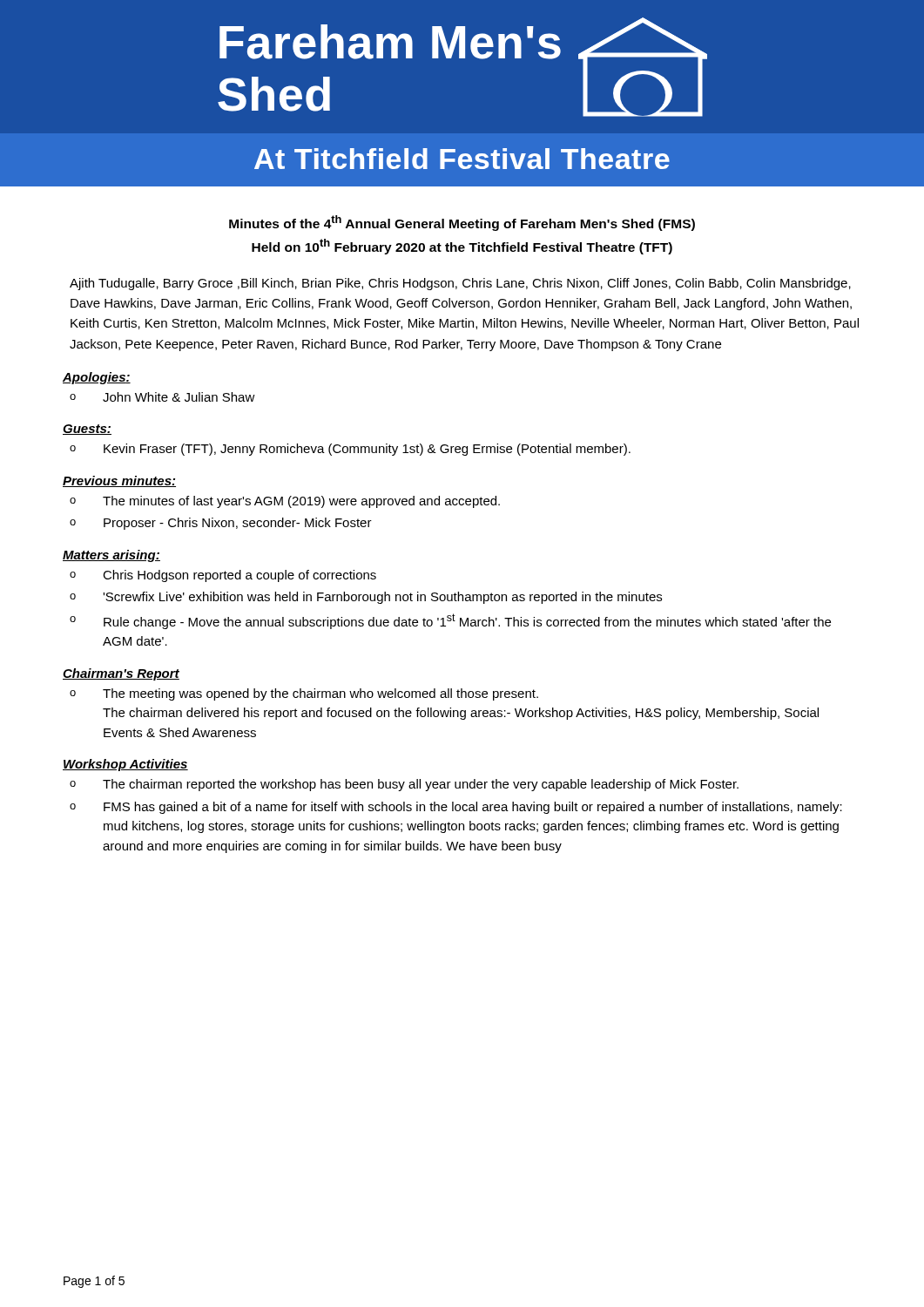Click where it says "o Proposer - Chris Nixon, seconder- Mick Foster"
This screenshot has height=1307, width=924.
(221, 524)
